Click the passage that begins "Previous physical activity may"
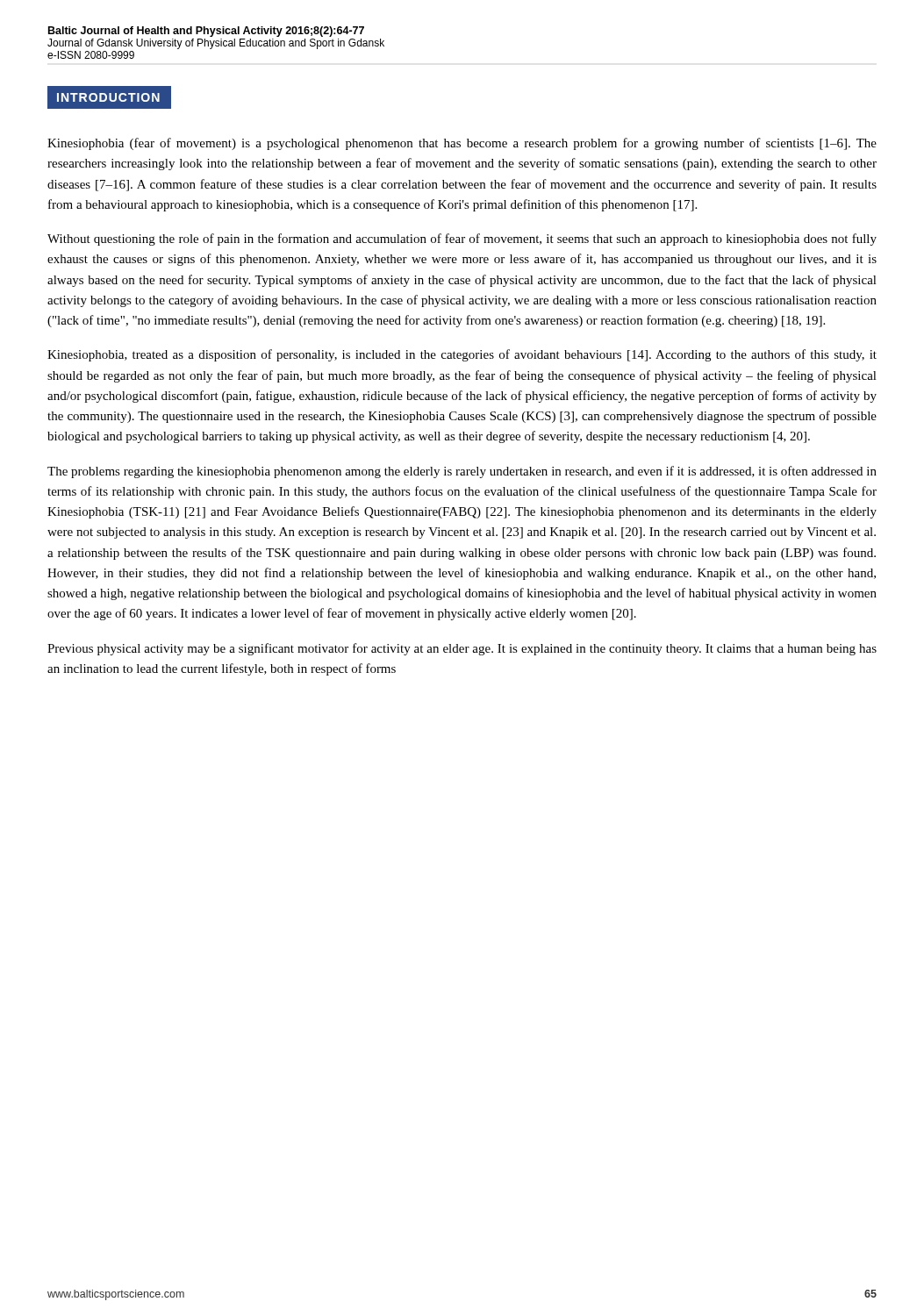 coord(462,658)
